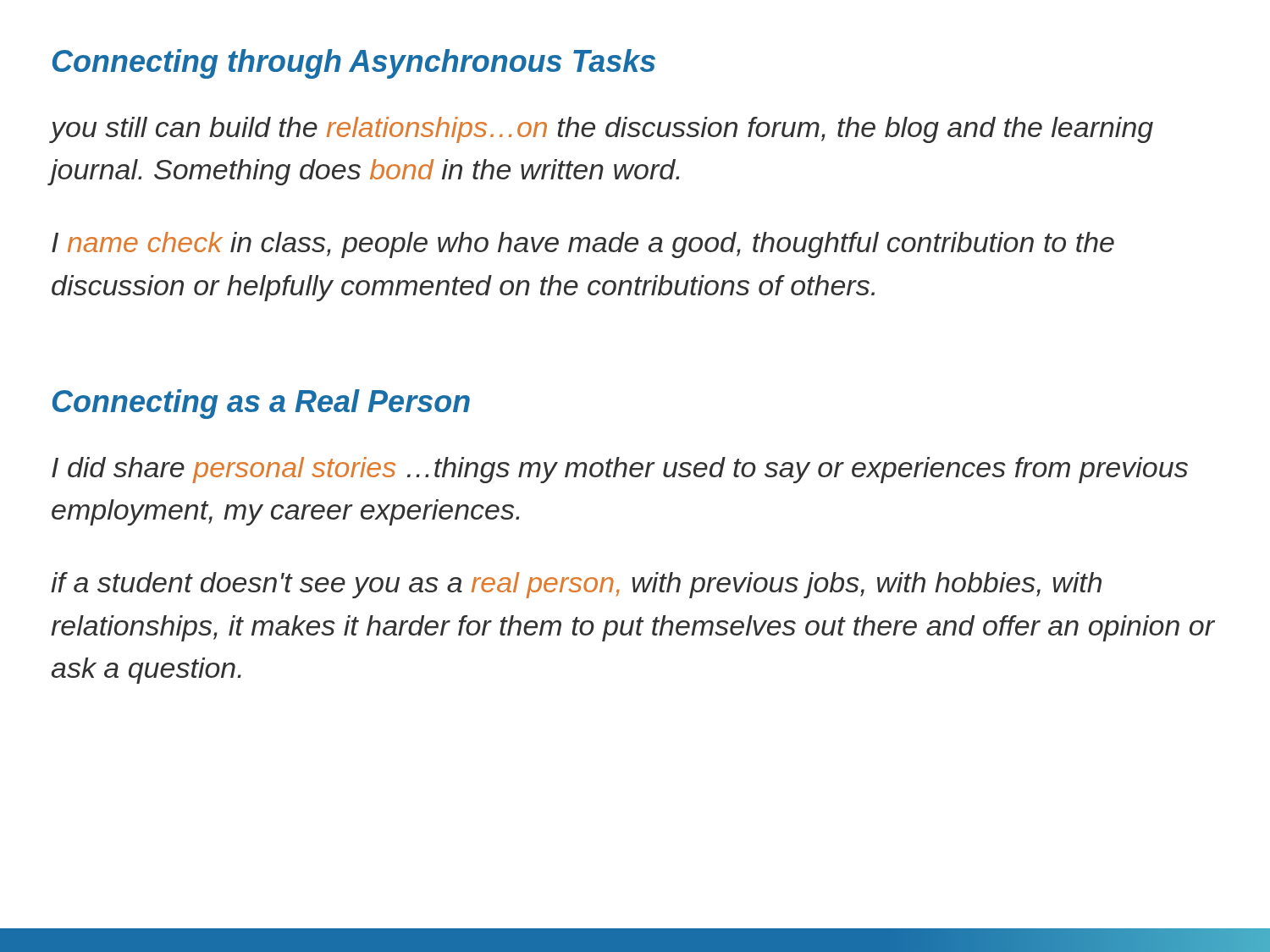Find the block starting "you still can"
The width and height of the screenshot is (1270, 952).
point(602,148)
